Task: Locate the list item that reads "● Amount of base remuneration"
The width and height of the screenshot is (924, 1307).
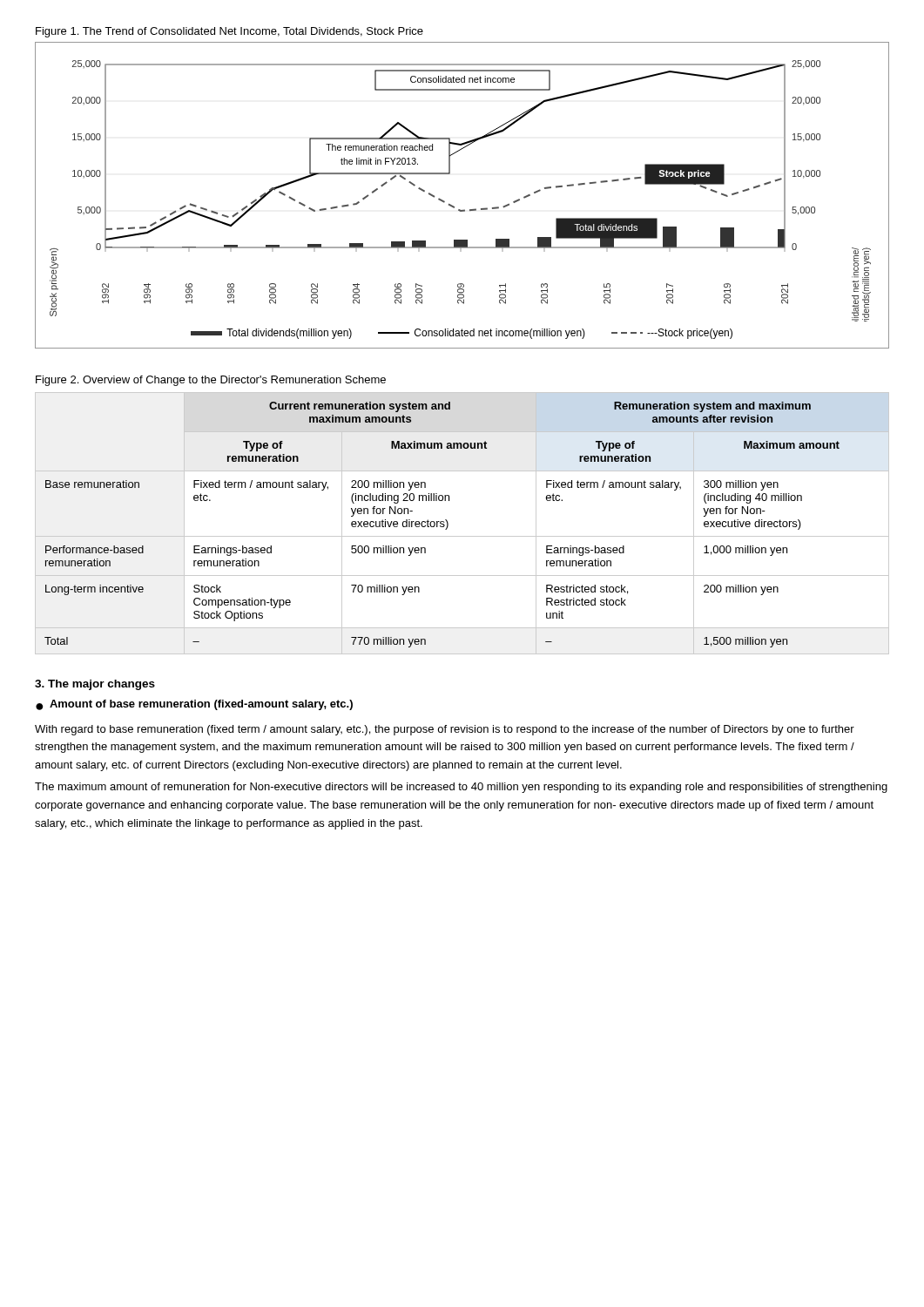Action: click(194, 706)
